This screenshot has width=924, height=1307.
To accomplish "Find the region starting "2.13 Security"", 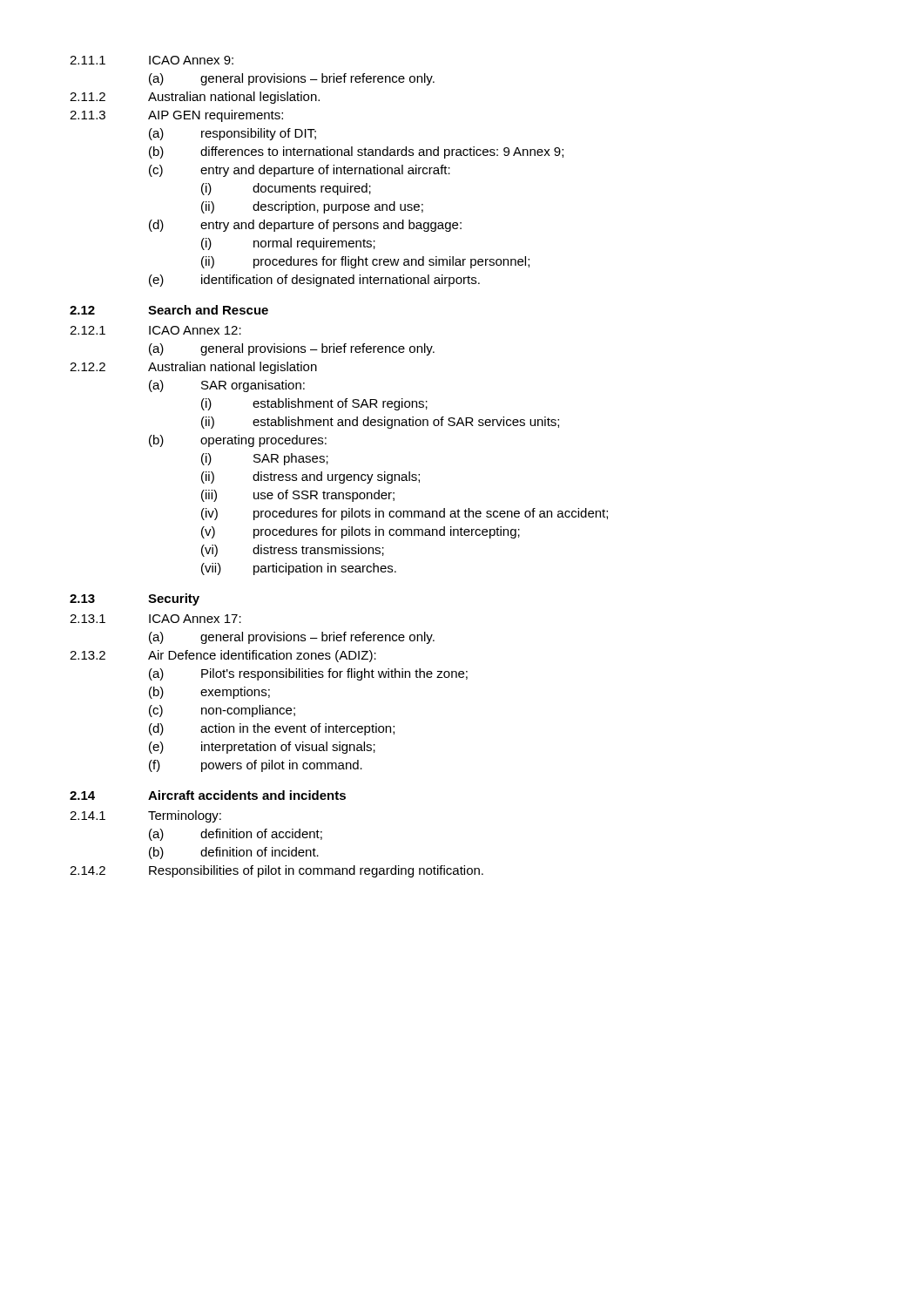I will pyautogui.click(x=88, y=601).
